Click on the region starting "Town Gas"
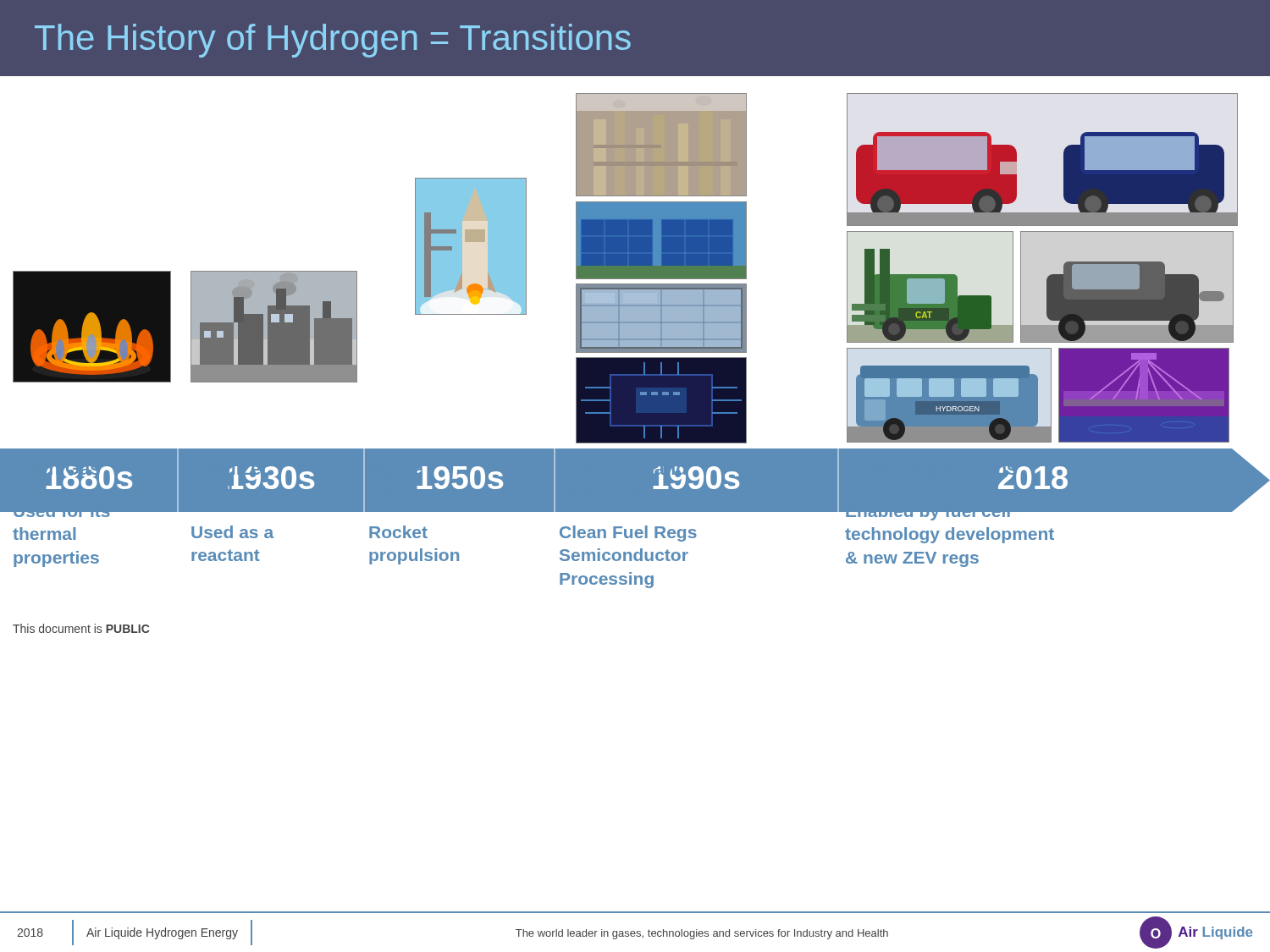The width and height of the screenshot is (1270, 952). pyautogui.click(x=97, y=469)
